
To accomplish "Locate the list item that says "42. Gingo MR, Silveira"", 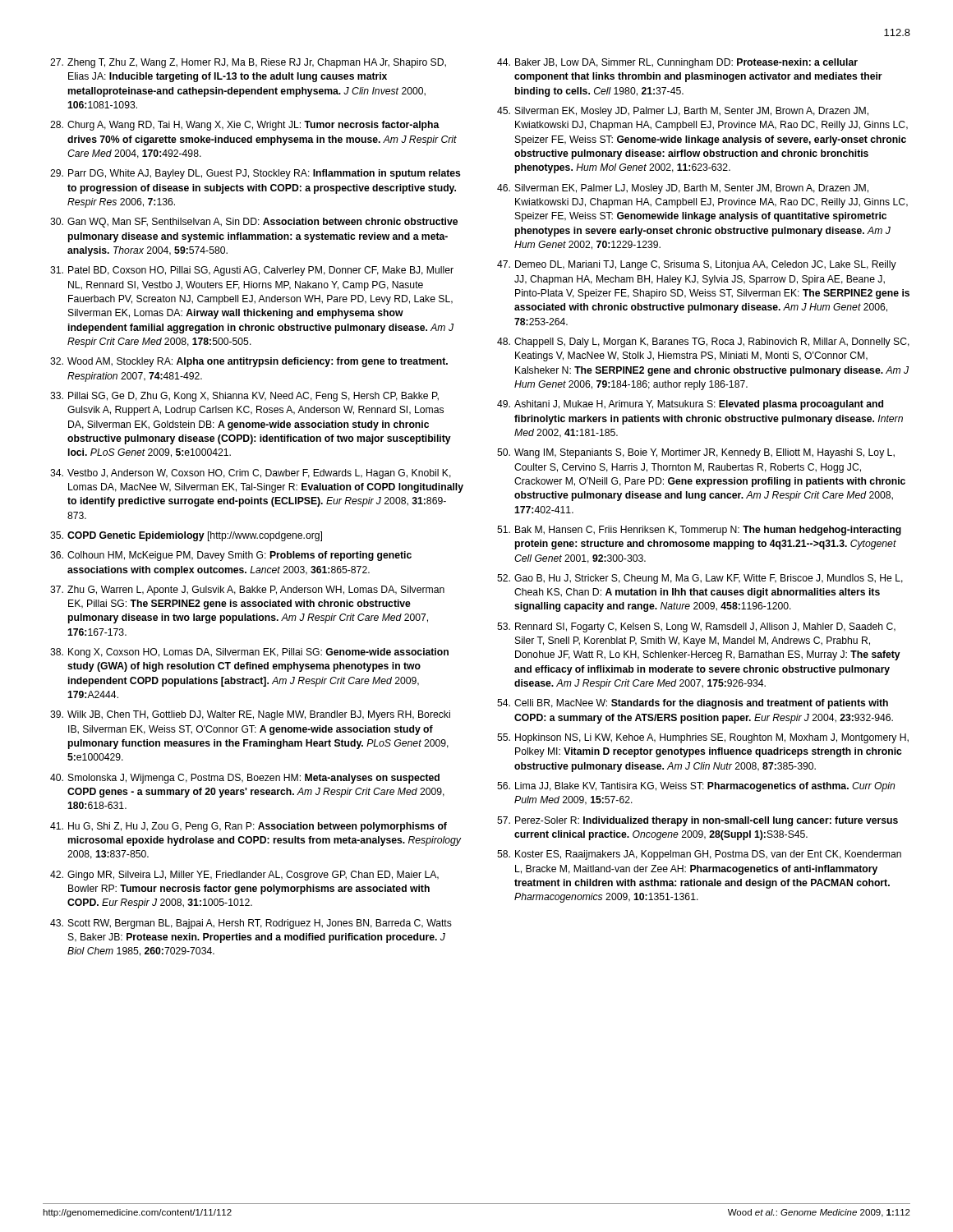I will click(x=253, y=889).
